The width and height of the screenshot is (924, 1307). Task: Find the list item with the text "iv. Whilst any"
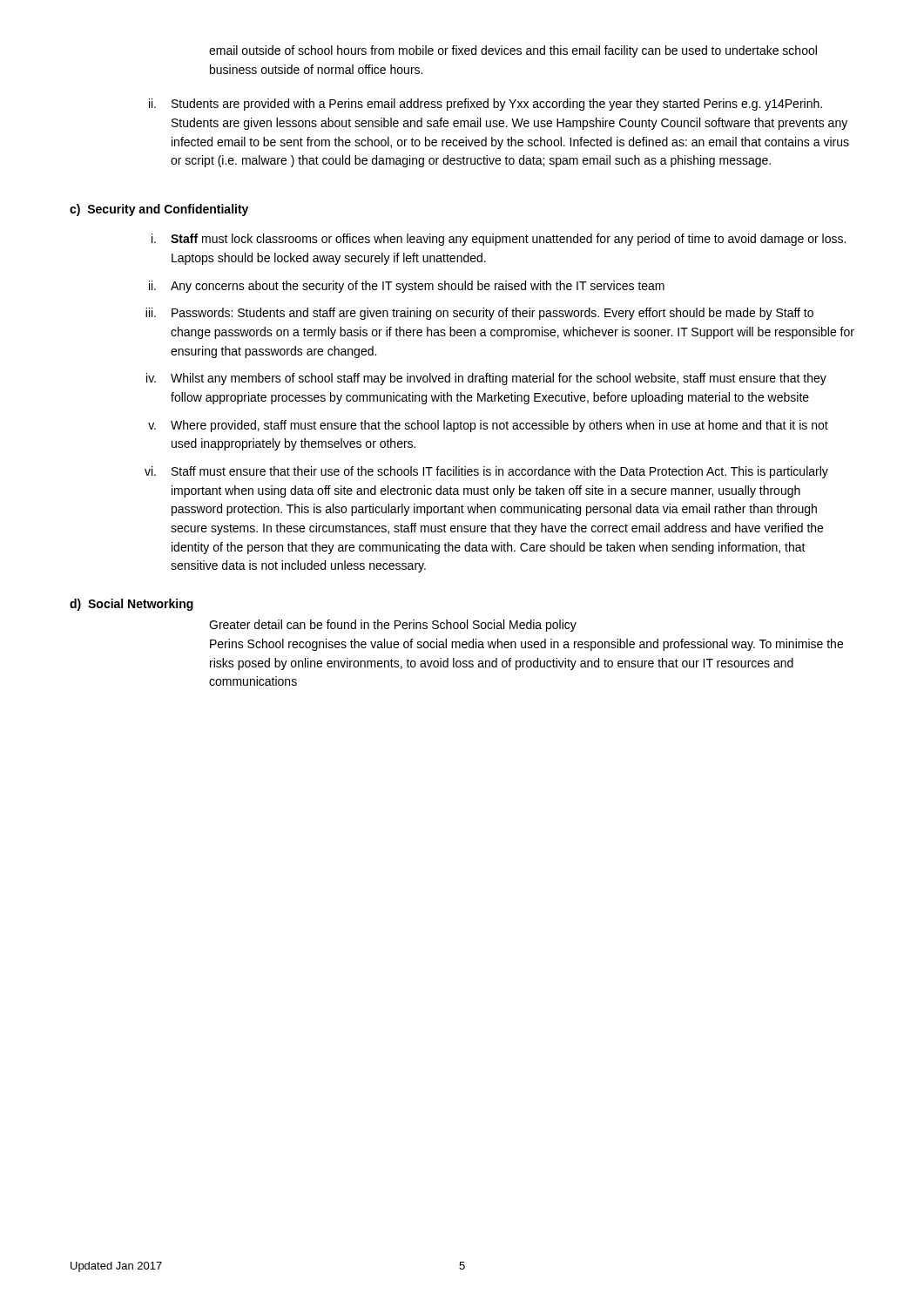click(x=462, y=389)
